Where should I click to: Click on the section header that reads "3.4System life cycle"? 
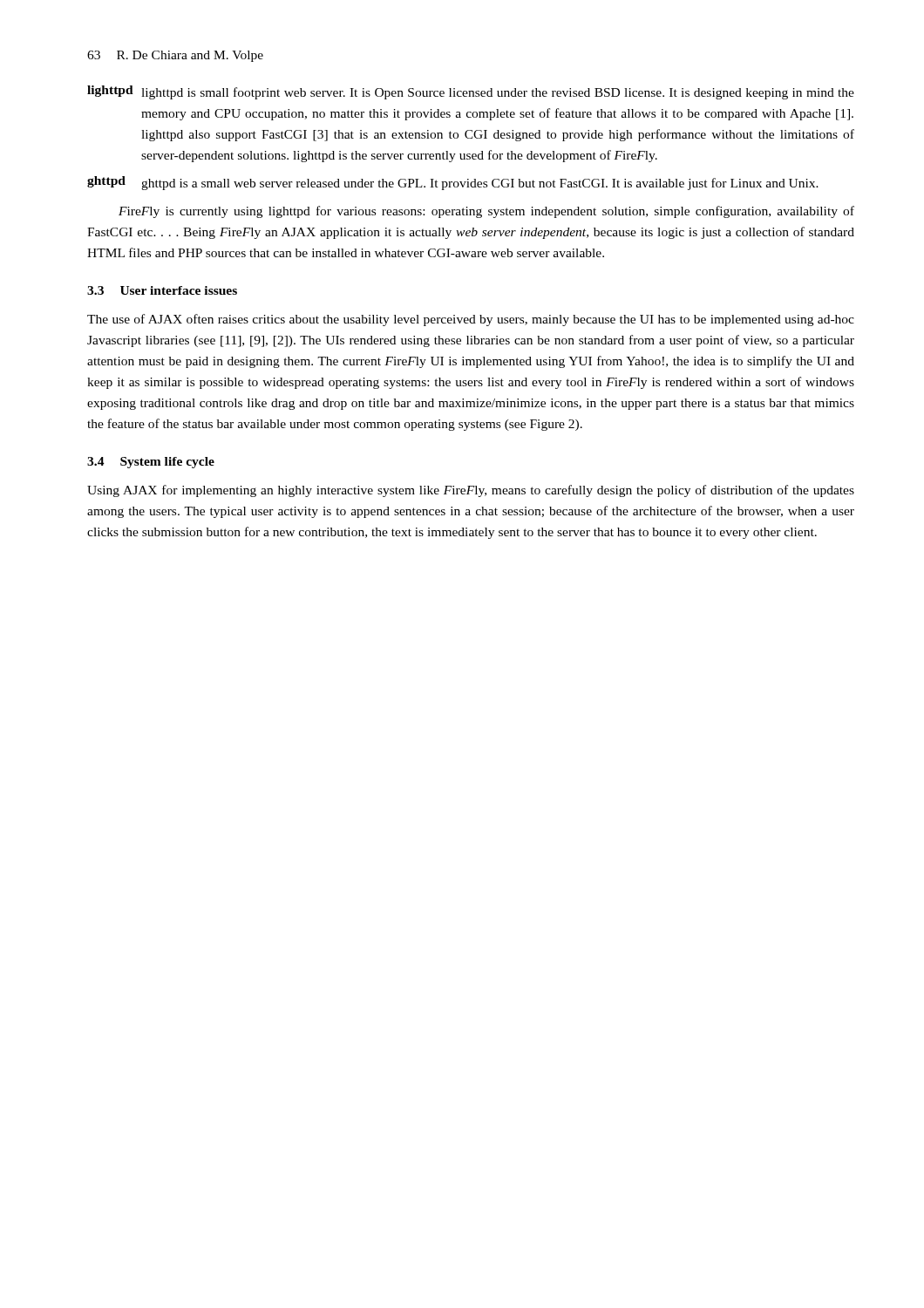point(151,461)
